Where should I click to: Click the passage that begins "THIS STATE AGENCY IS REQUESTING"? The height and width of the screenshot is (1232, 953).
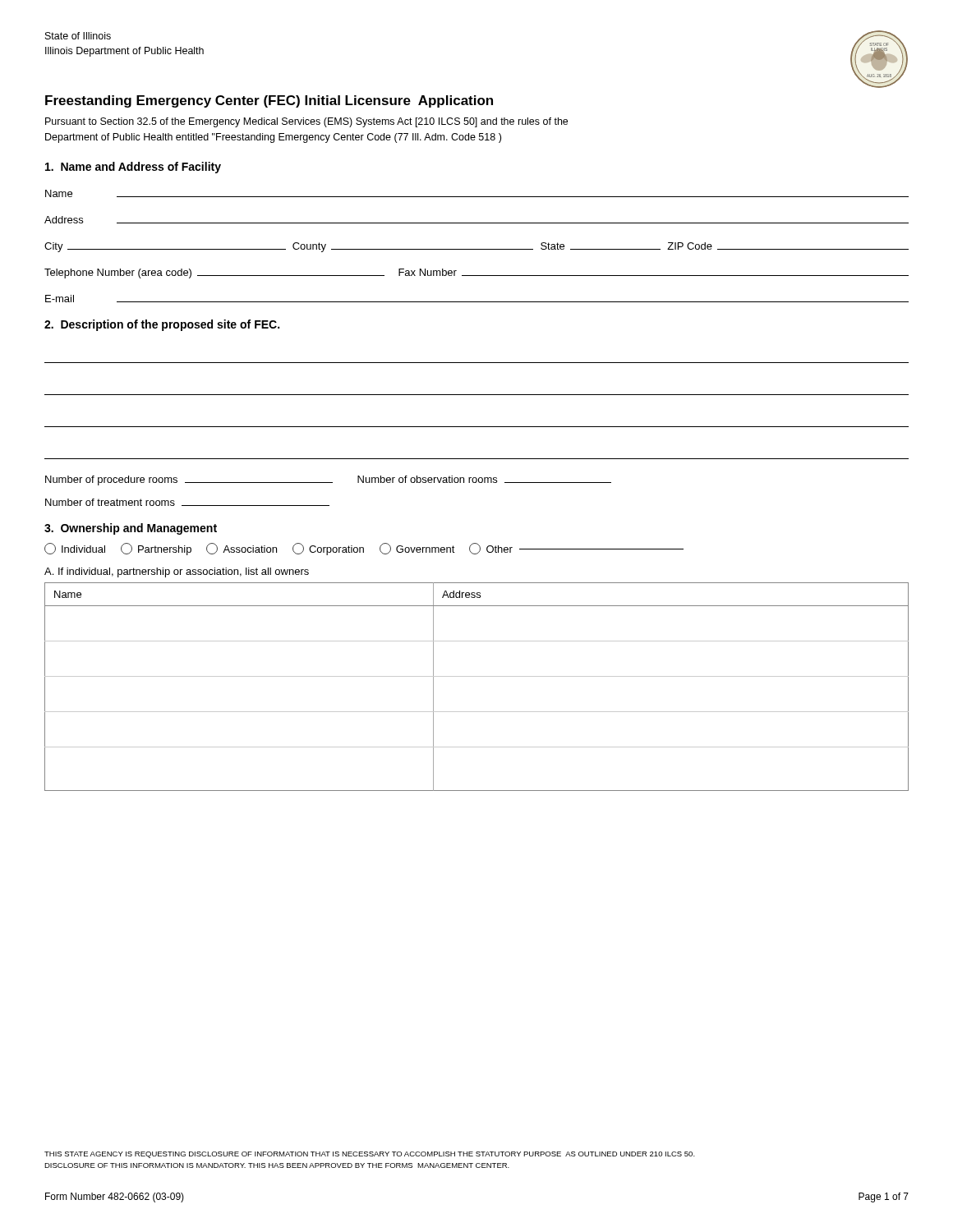click(x=370, y=1159)
